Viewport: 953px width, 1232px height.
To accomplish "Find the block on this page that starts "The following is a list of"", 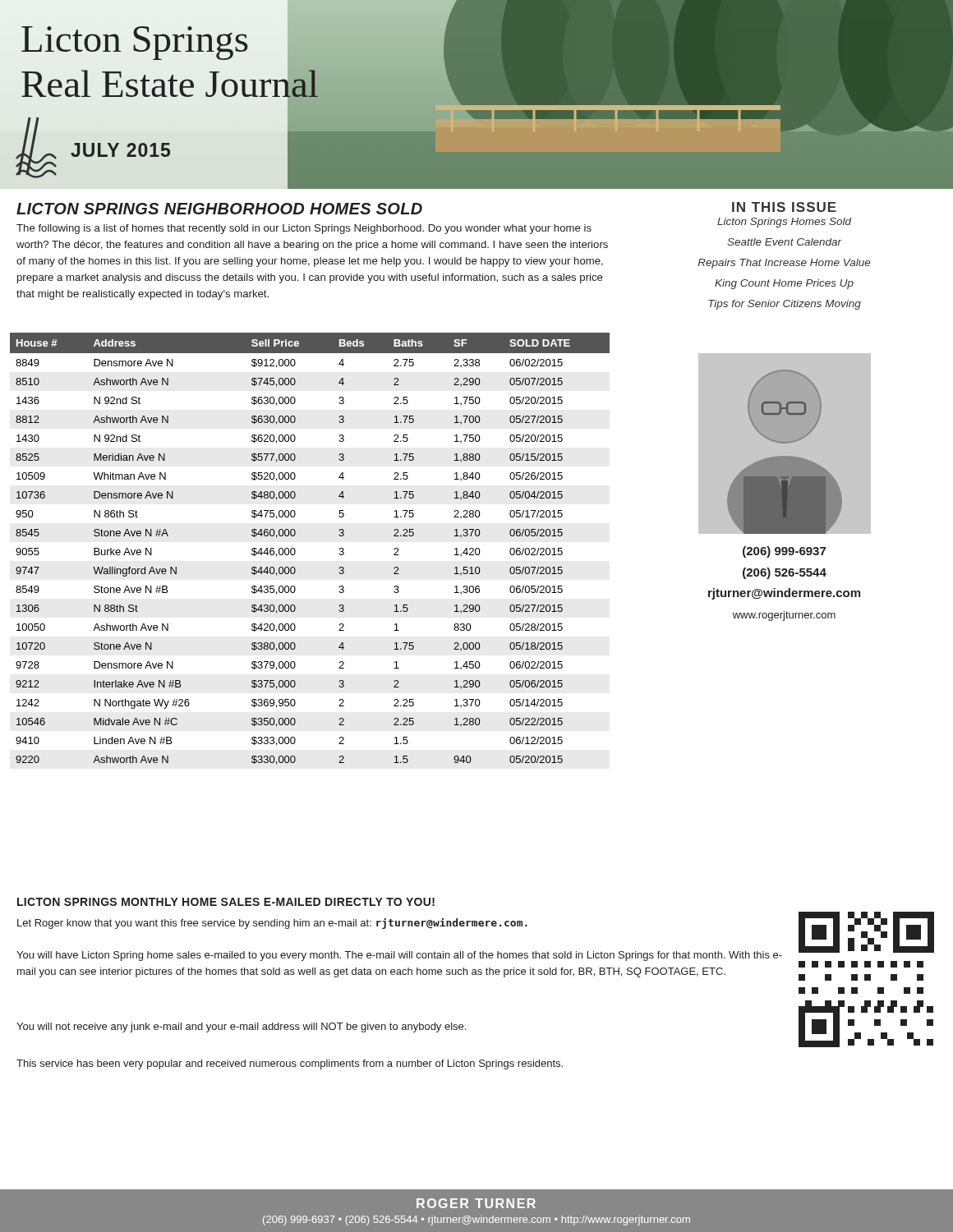I will (316, 261).
